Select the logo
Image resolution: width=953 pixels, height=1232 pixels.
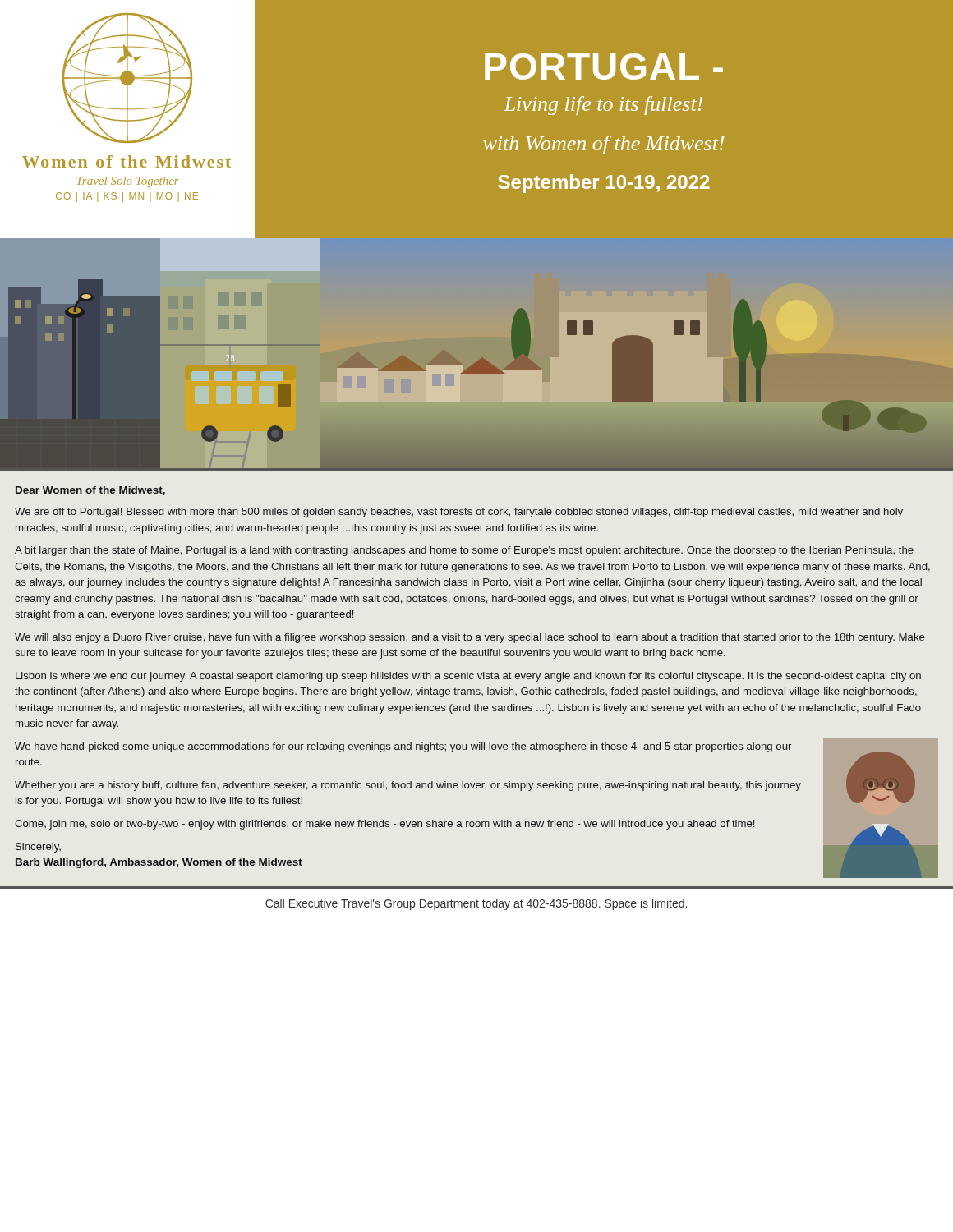(x=127, y=119)
